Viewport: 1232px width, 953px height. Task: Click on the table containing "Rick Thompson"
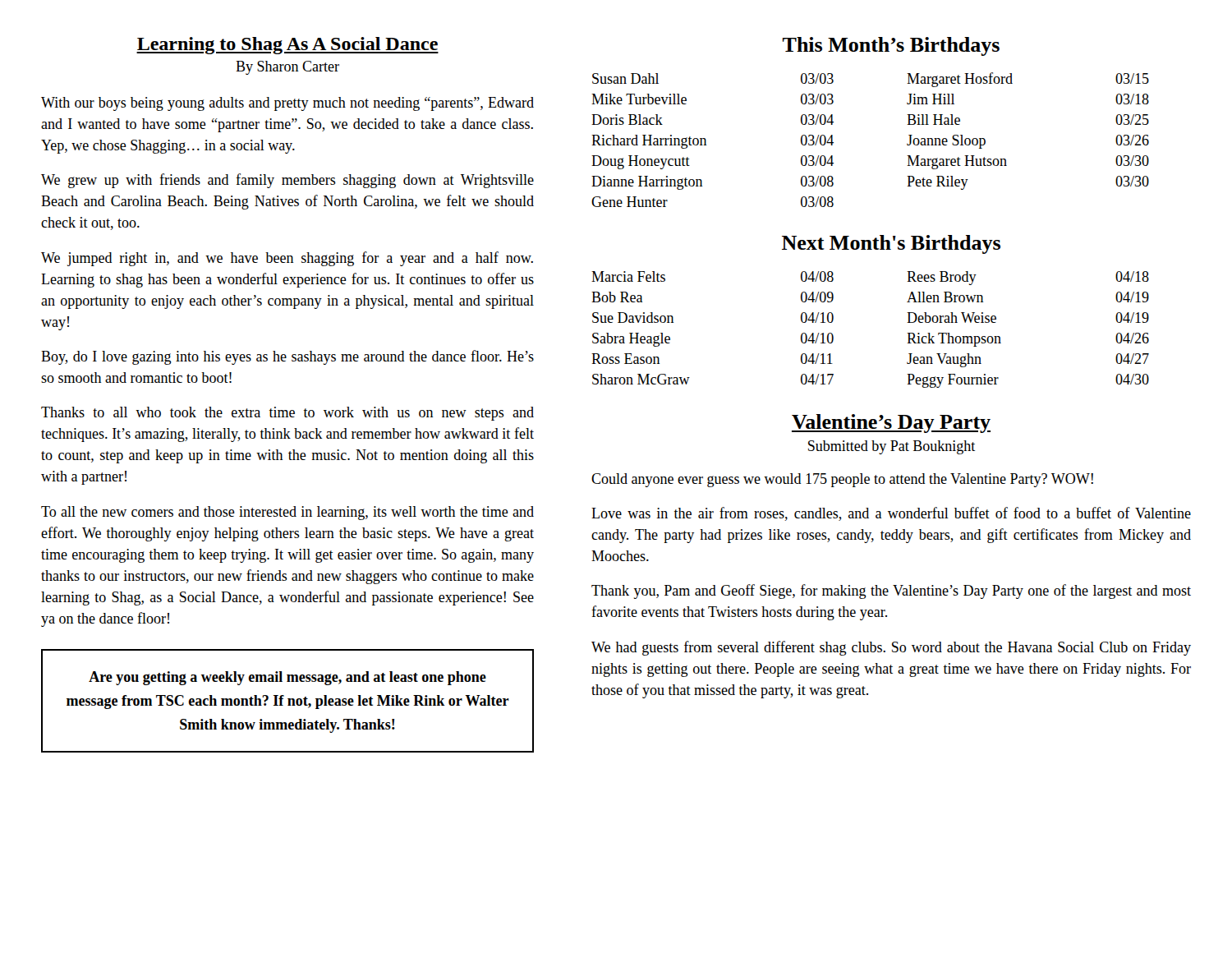pyautogui.click(x=891, y=329)
